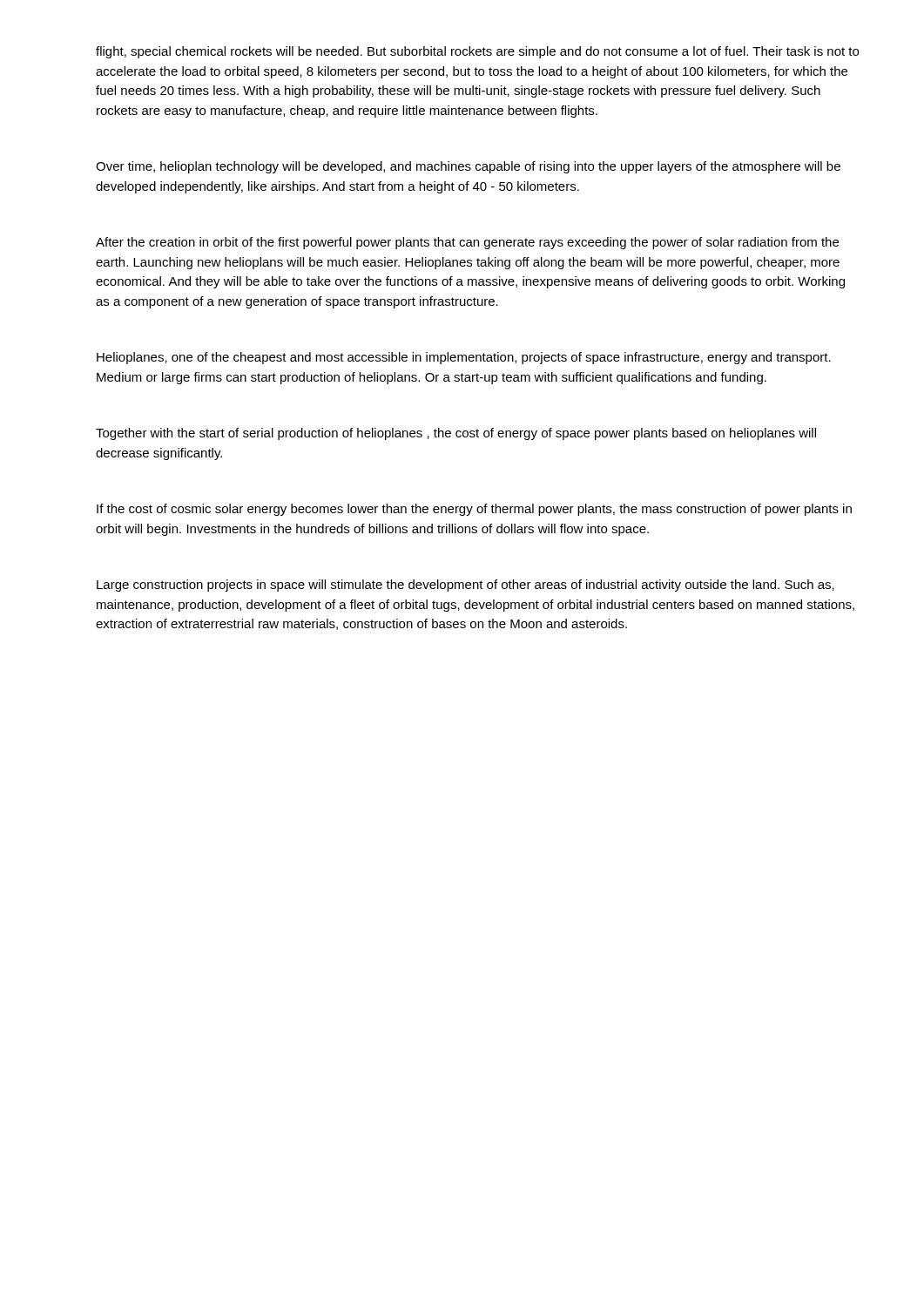This screenshot has height=1307, width=924.
Task: Locate the text block that reads "Helioplanes, one of the"
Action: click(464, 367)
